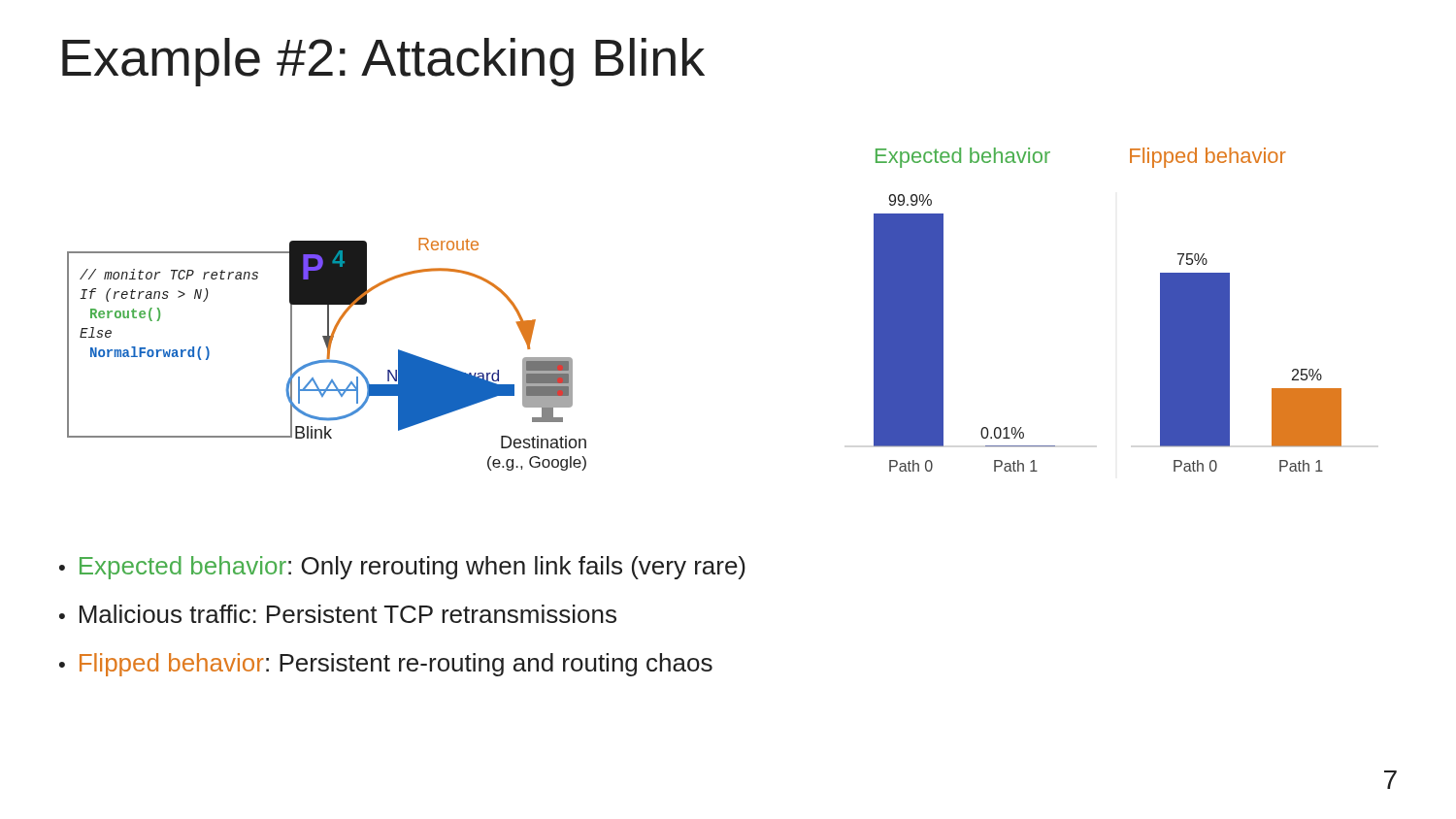Locate the text "Example #2: Attacking Blink"
The height and width of the screenshot is (819, 1456).
(382, 57)
